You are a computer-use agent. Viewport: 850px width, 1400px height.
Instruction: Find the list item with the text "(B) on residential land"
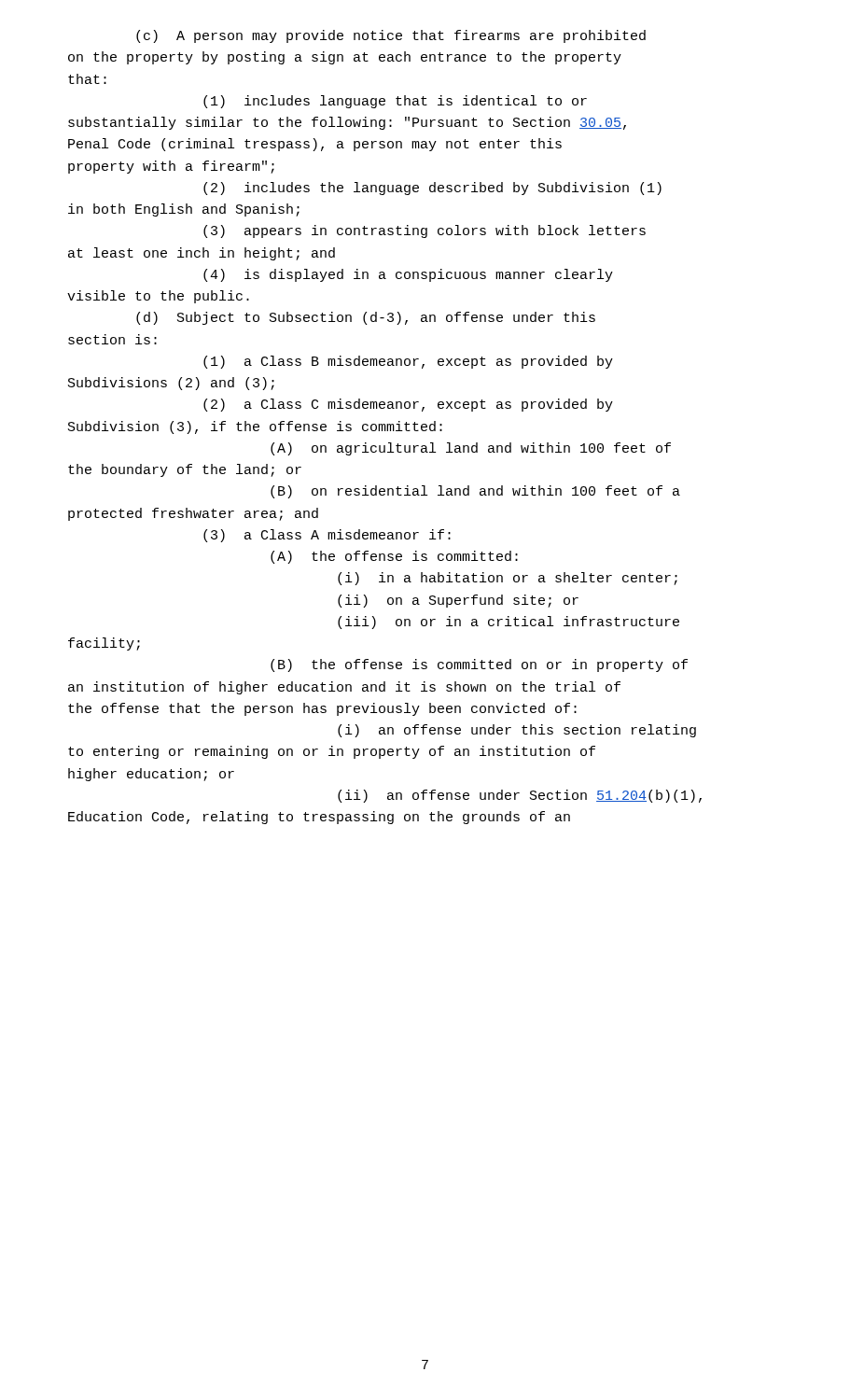(374, 503)
